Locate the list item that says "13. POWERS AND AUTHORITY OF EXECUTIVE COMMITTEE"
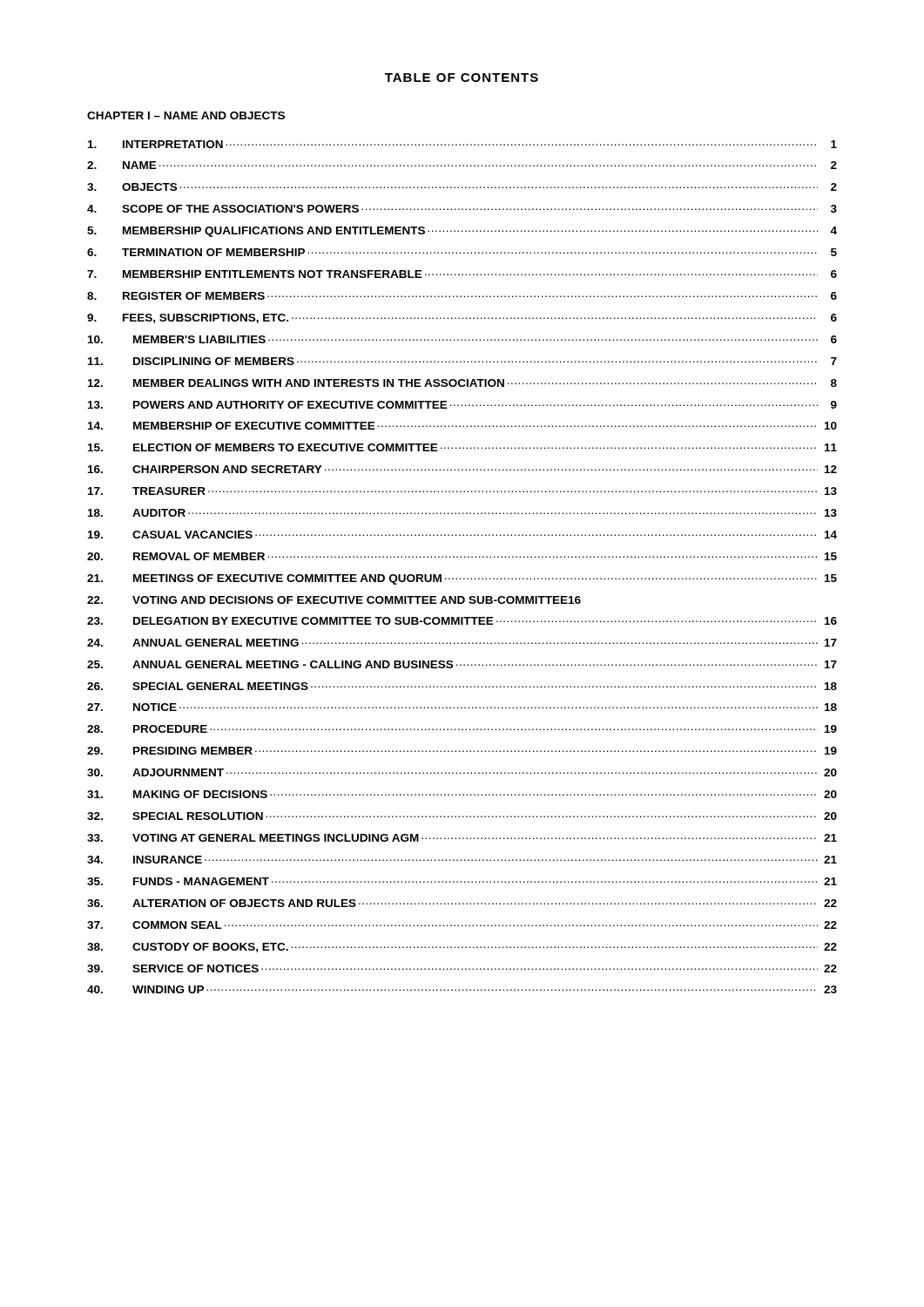 pyautogui.click(x=462, y=405)
